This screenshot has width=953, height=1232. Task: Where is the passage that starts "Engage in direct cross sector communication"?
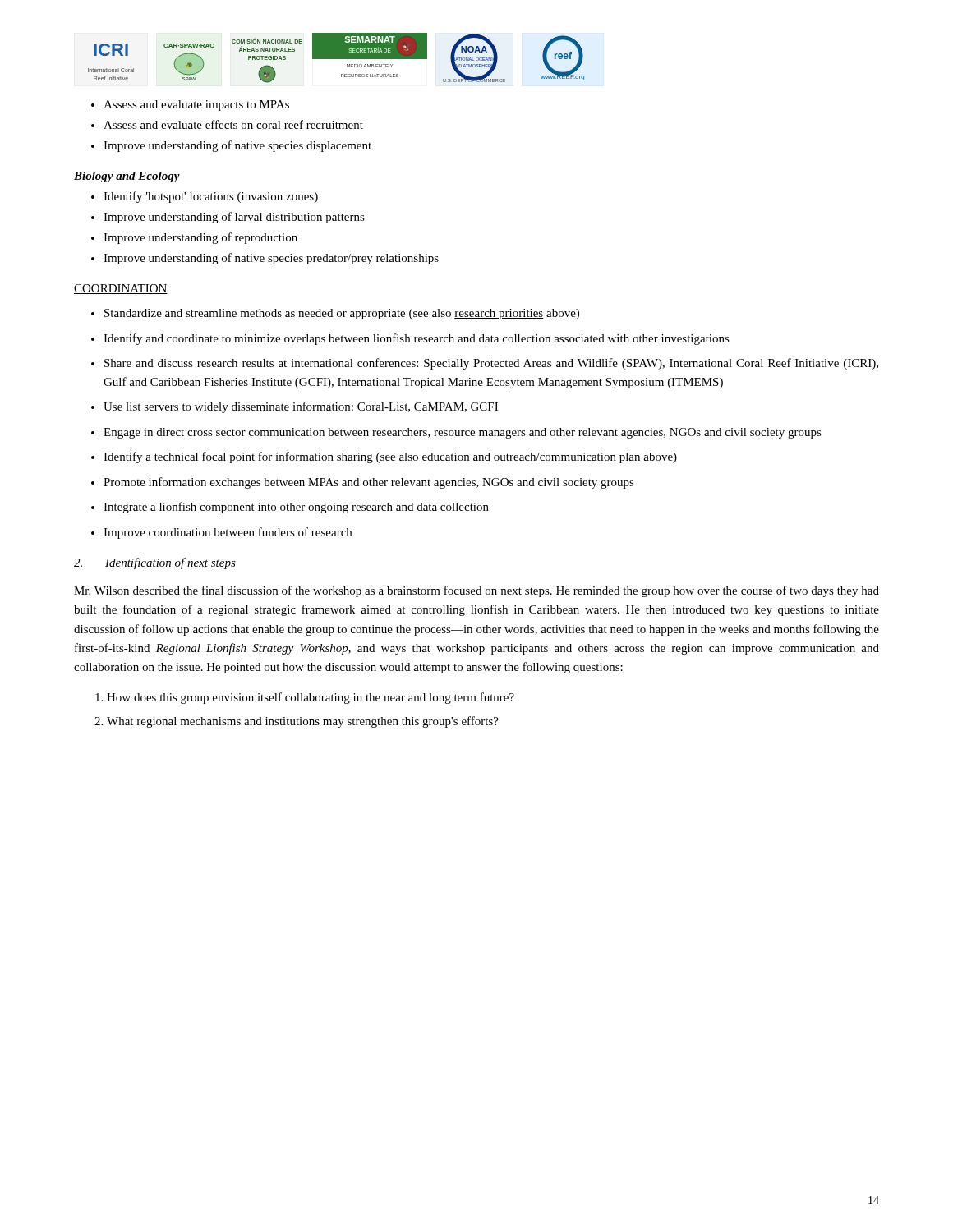pyautogui.click(x=462, y=432)
